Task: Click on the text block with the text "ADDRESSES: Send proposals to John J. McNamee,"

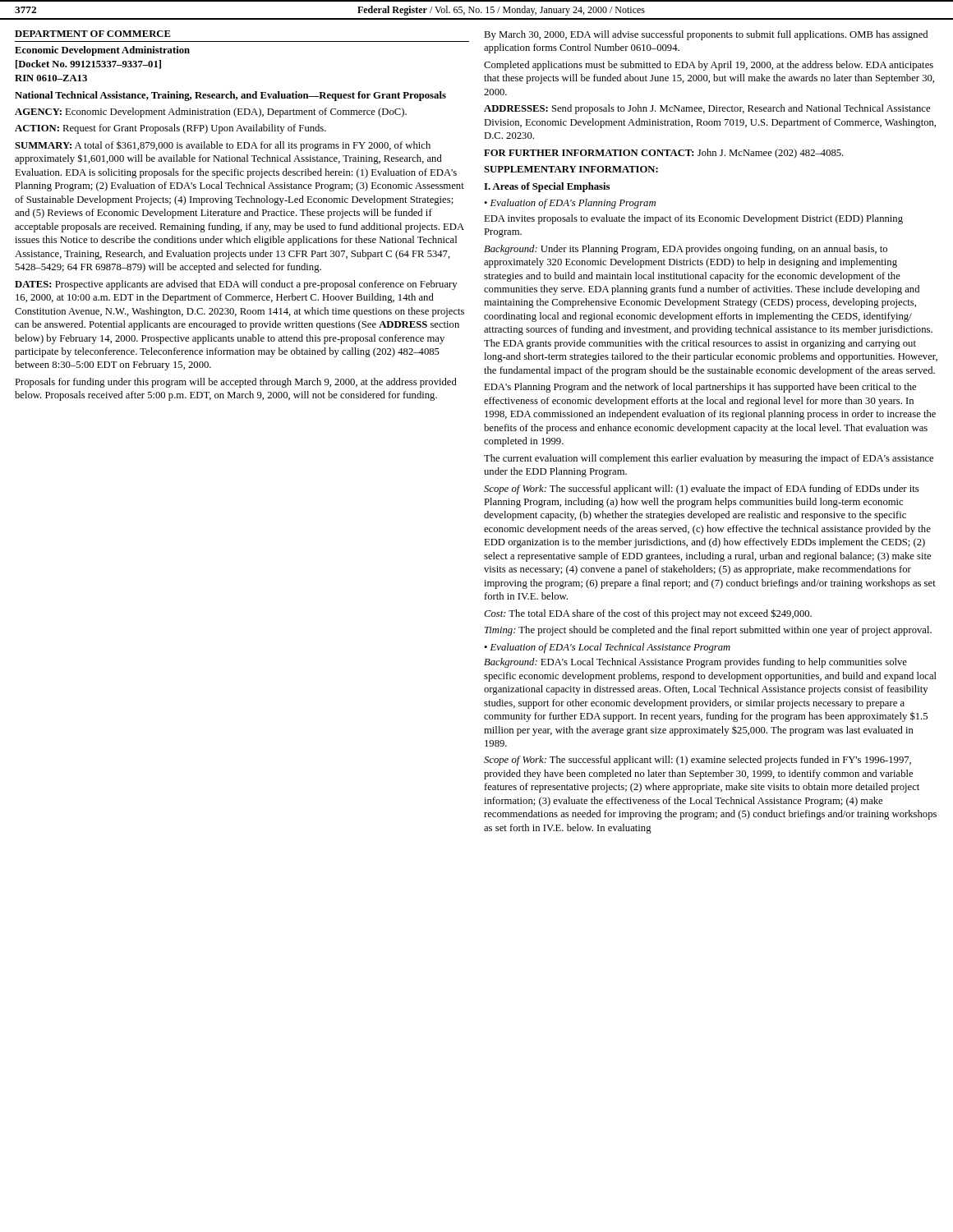Action: [x=710, y=122]
